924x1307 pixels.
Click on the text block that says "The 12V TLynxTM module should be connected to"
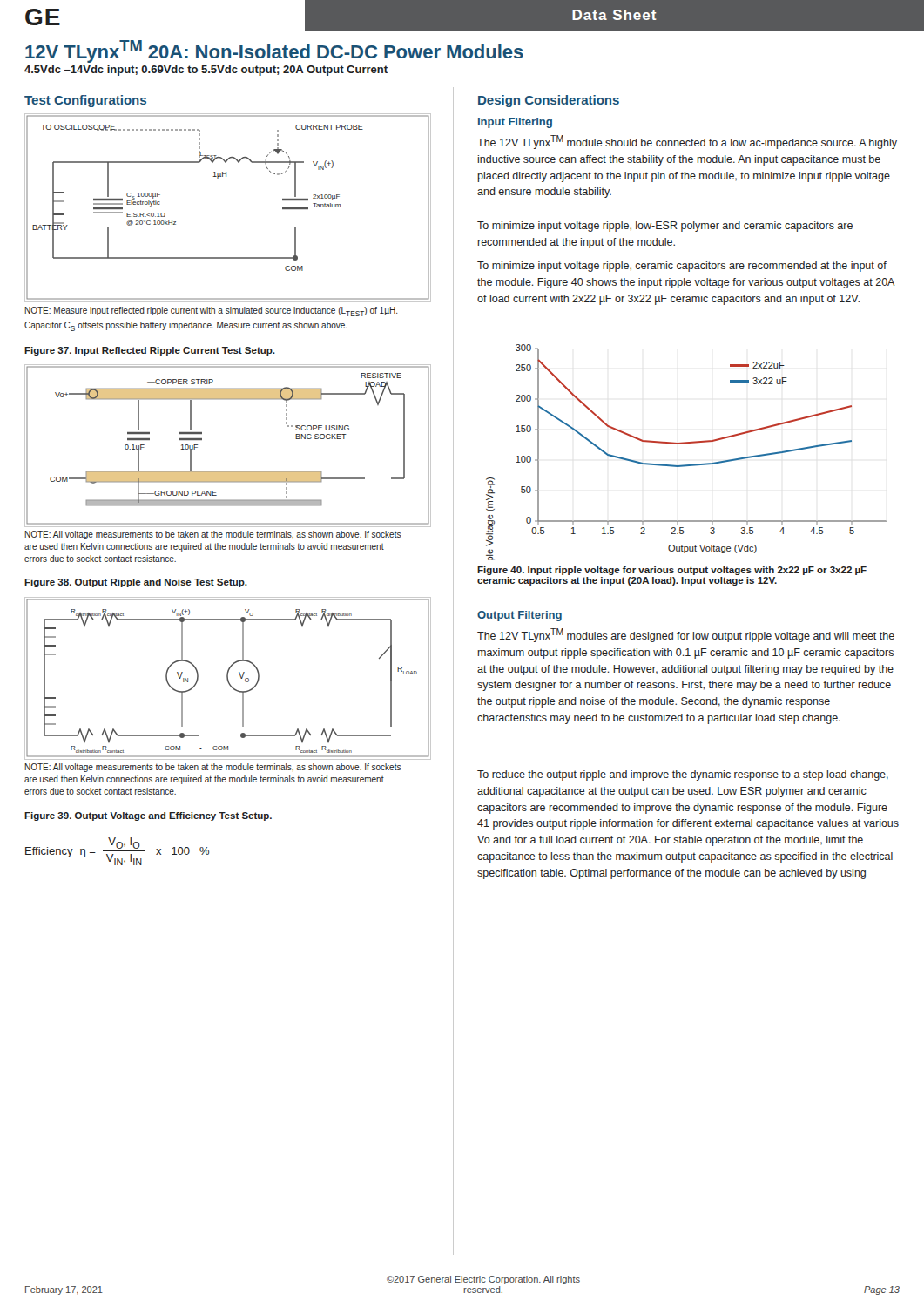point(687,166)
